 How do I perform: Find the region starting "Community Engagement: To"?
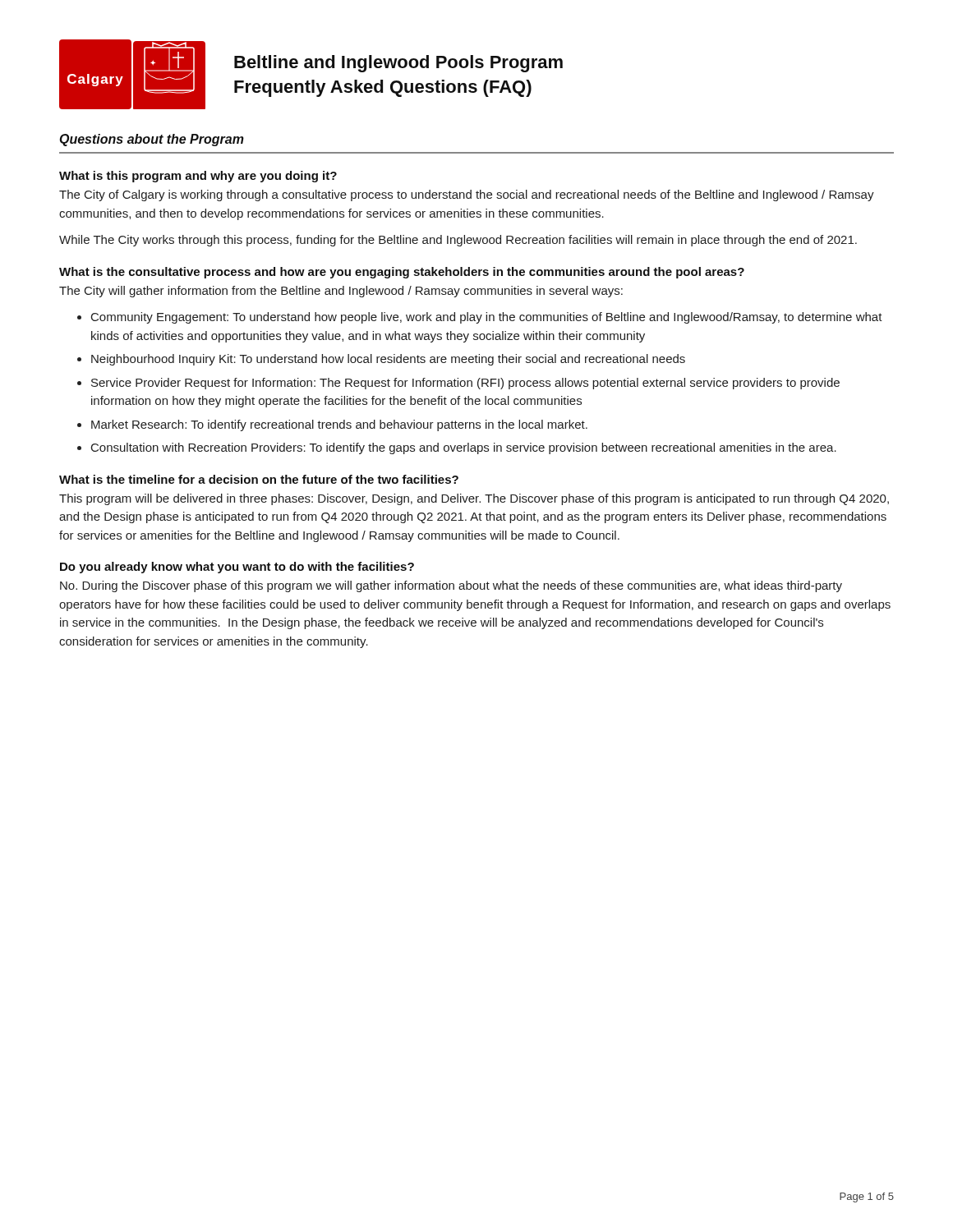[x=486, y=326]
